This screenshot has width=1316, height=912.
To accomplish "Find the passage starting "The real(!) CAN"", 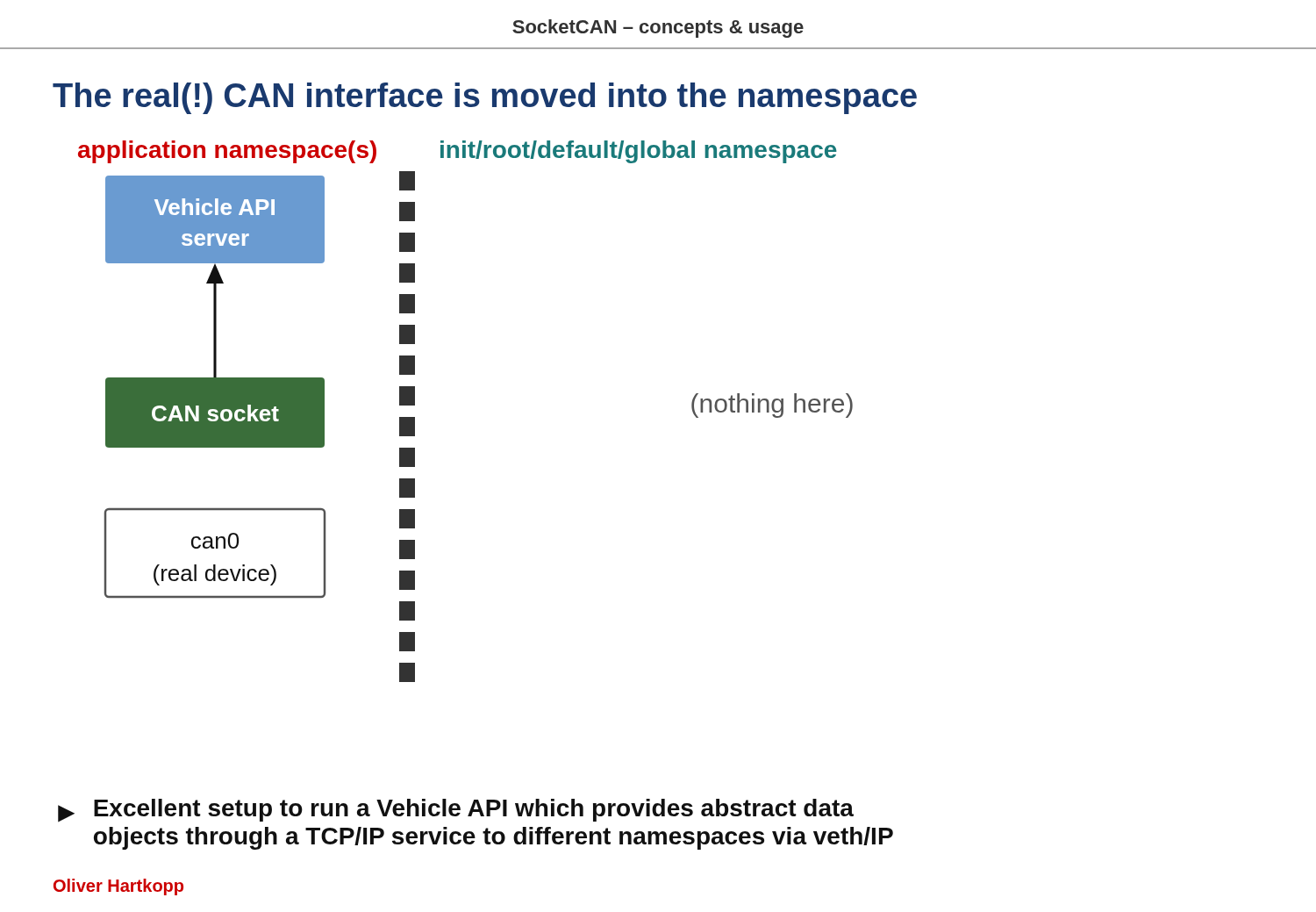I will [485, 96].
